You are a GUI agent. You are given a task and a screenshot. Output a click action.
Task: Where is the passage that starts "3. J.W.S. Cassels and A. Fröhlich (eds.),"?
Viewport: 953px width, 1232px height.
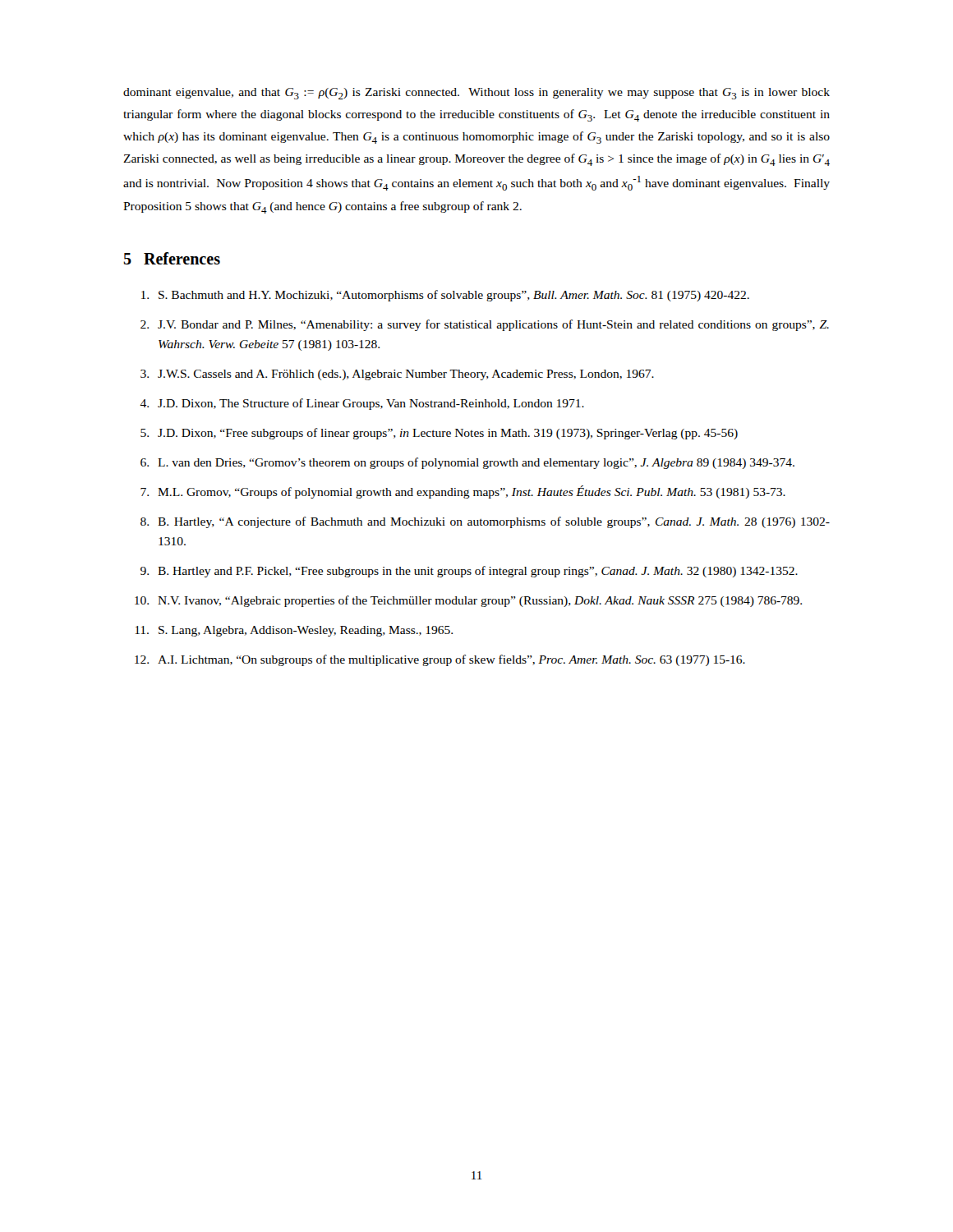(x=476, y=374)
